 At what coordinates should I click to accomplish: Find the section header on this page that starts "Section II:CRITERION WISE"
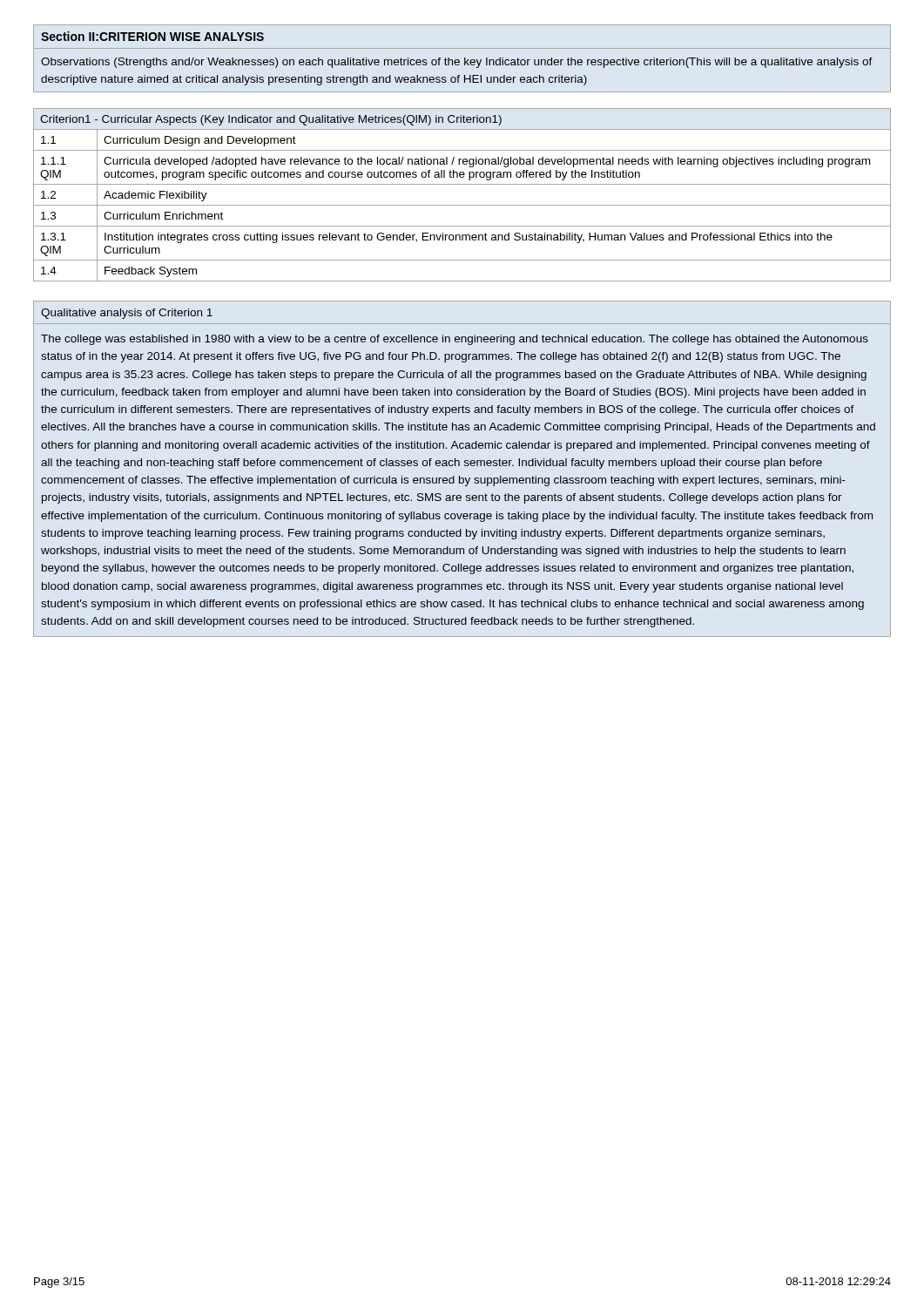(x=153, y=37)
